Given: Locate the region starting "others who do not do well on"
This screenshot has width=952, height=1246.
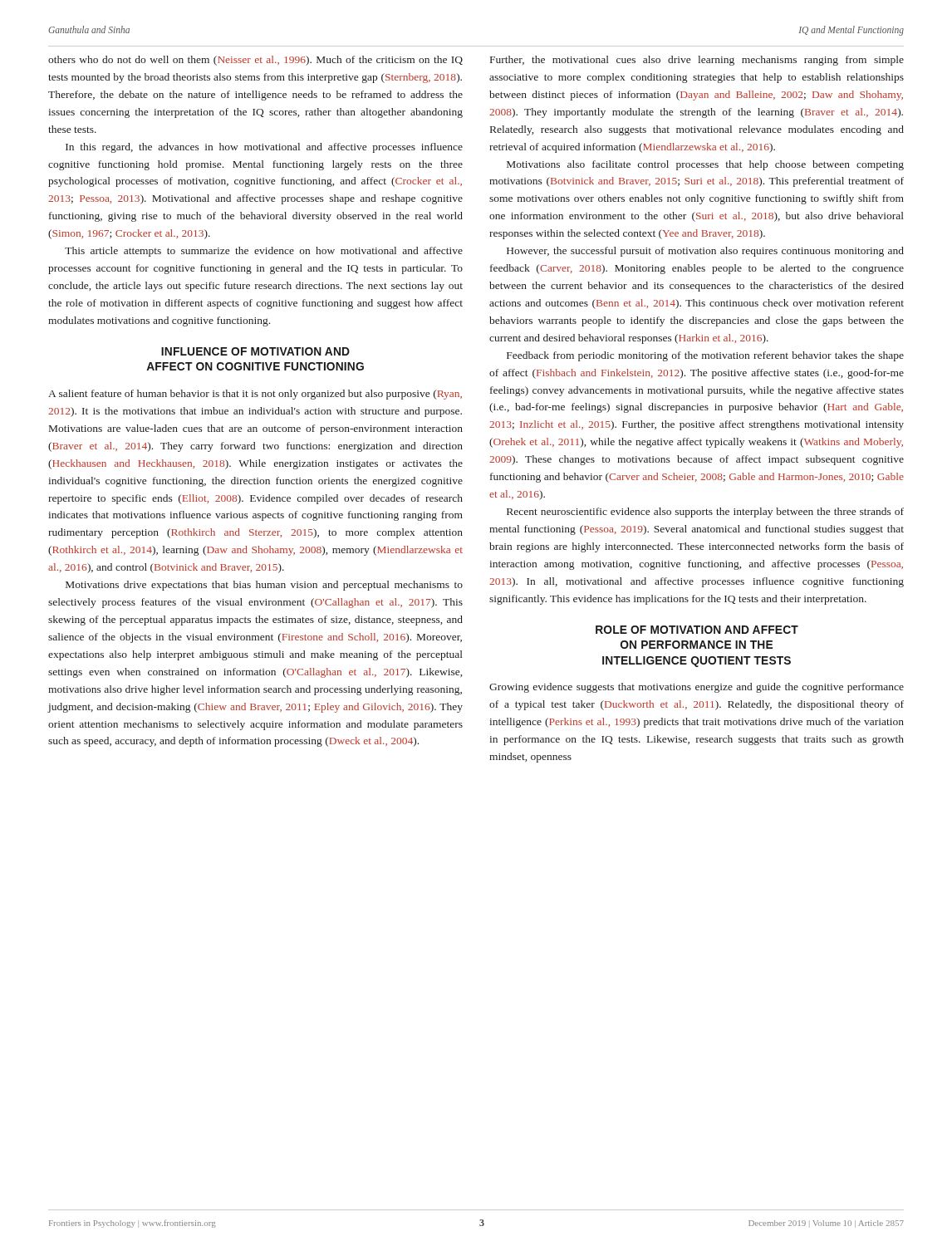Looking at the screenshot, I should click(255, 401).
